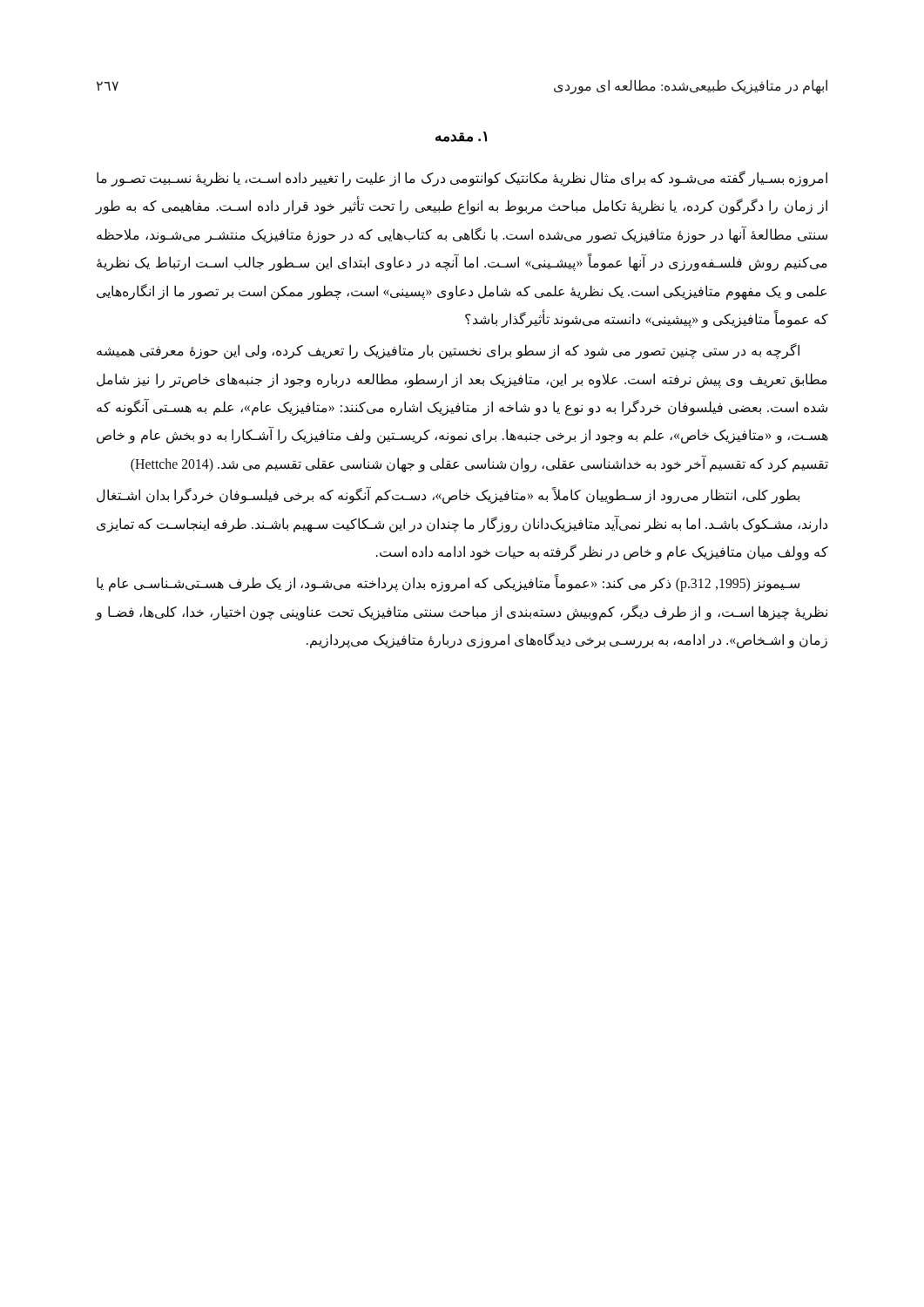Find the text block with the text "بطور کلی، انتظار می‌رود از سـطوییان کاملاً"

tap(462, 524)
